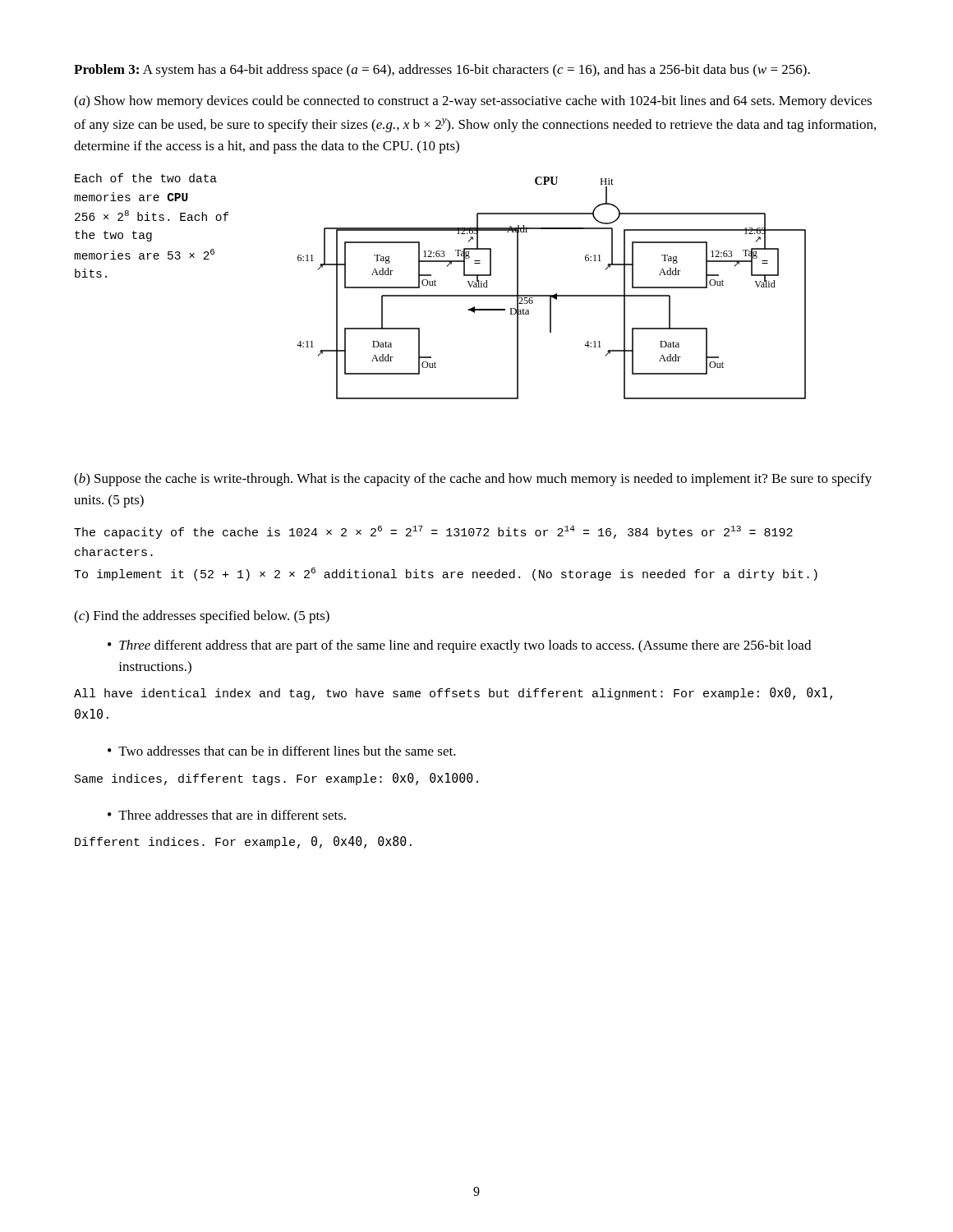Image resolution: width=953 pixels, height=1232 pixels.
Task: Point to the block starting "Problem 3: A system has a 64-bit"
Action: coord(442,69)
